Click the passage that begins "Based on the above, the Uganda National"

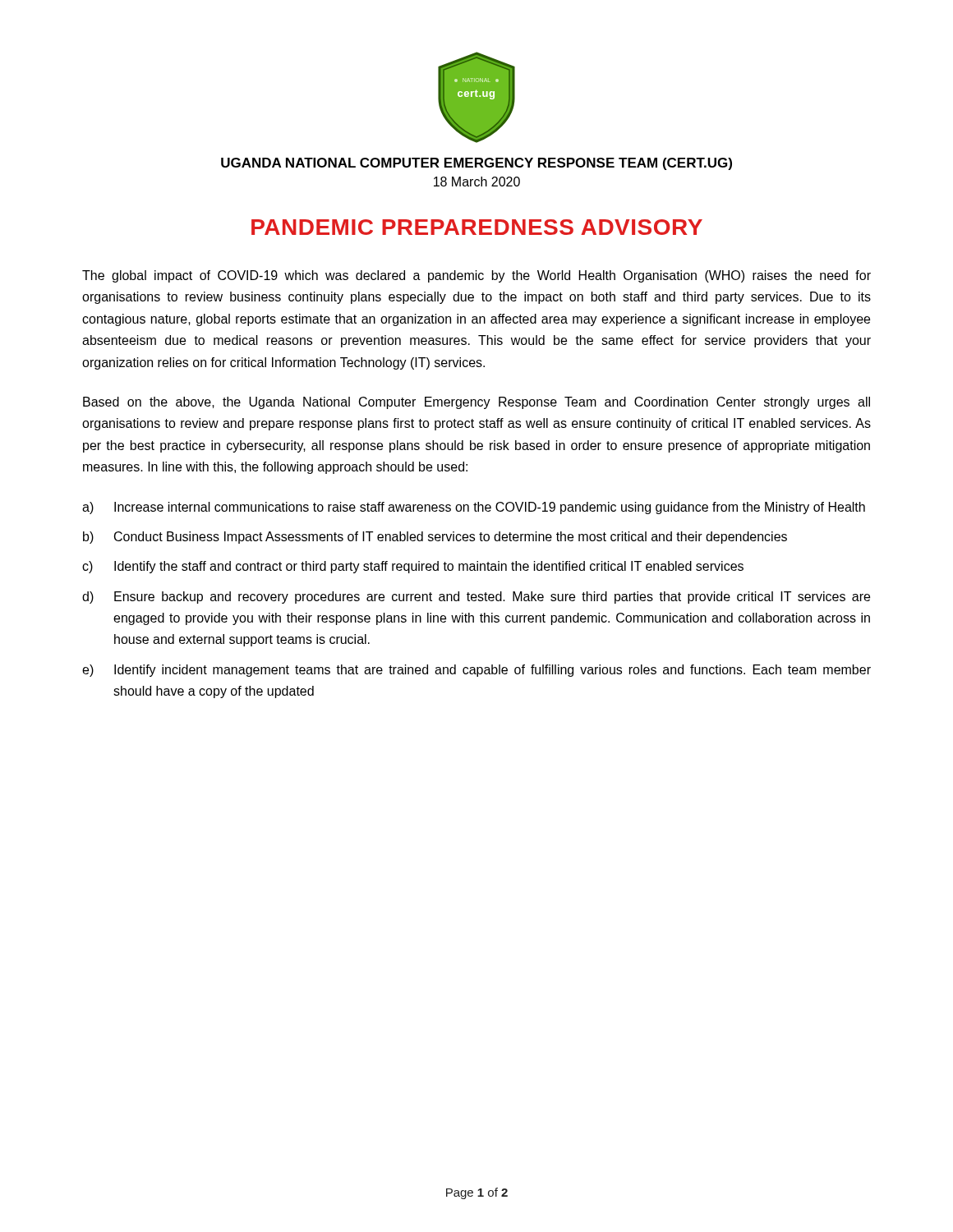coord(476,435)
